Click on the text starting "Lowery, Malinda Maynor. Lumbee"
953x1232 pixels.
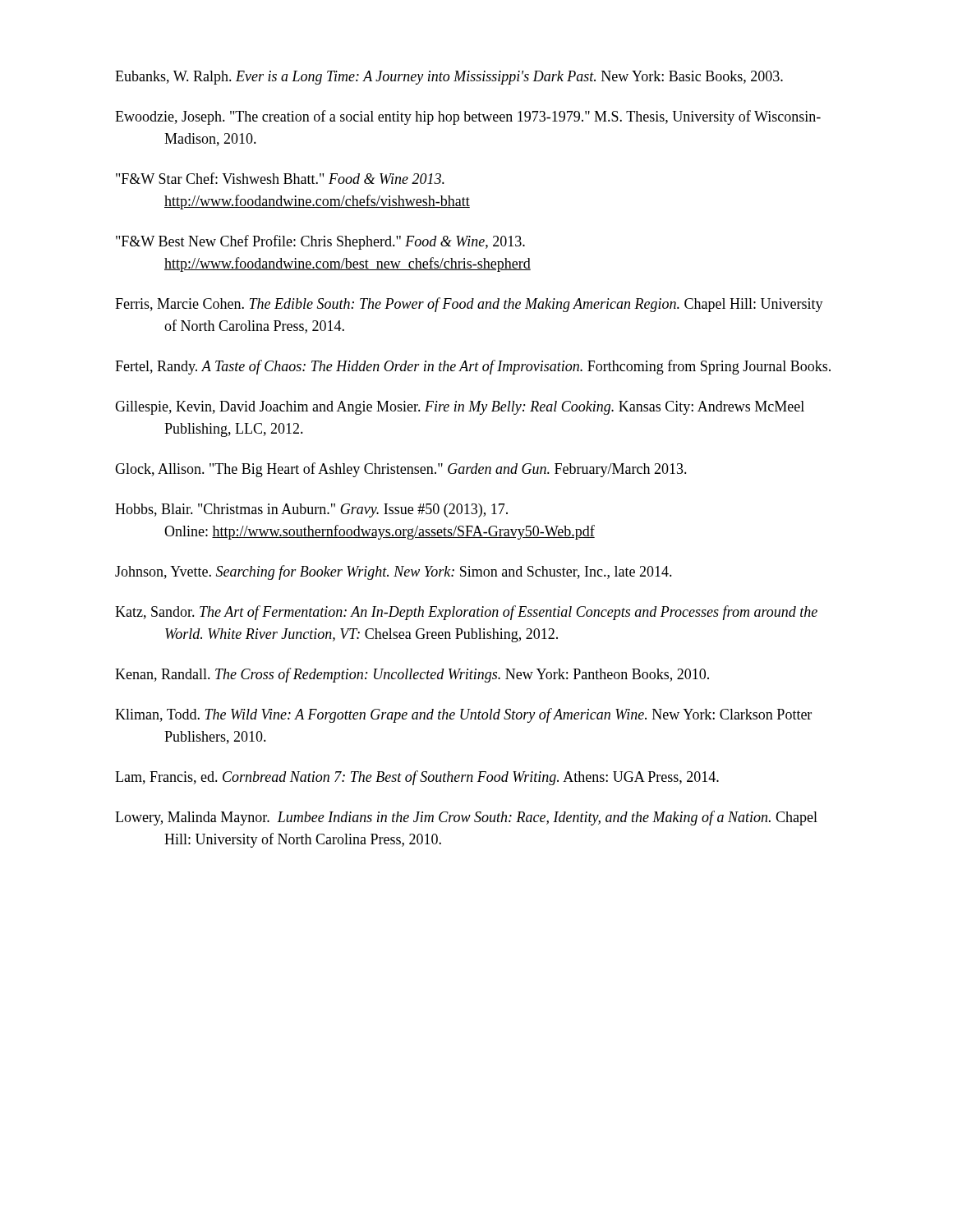coord(466,828)
